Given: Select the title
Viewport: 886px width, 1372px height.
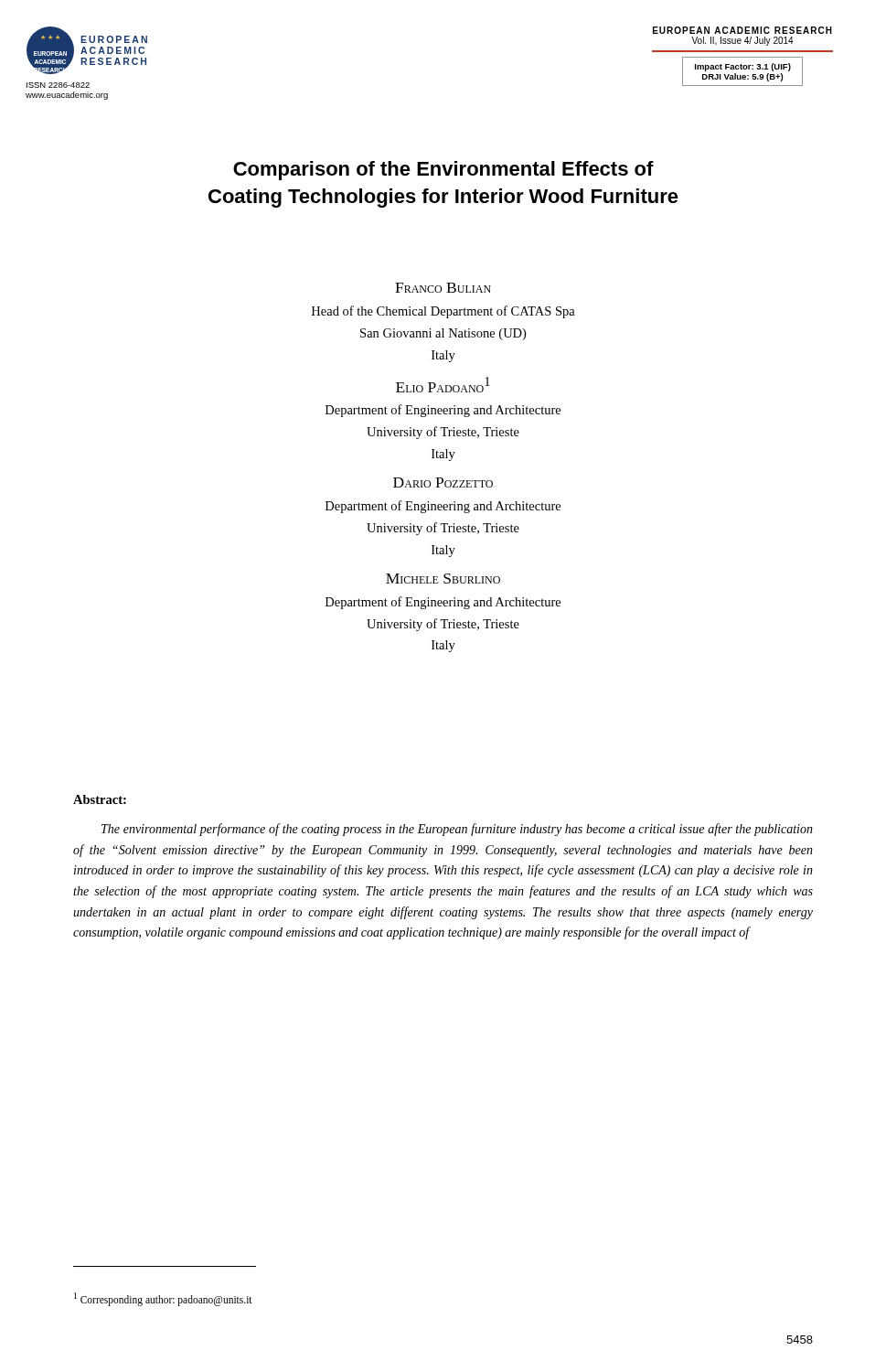Looking at the screenshot, I should 443,182.
